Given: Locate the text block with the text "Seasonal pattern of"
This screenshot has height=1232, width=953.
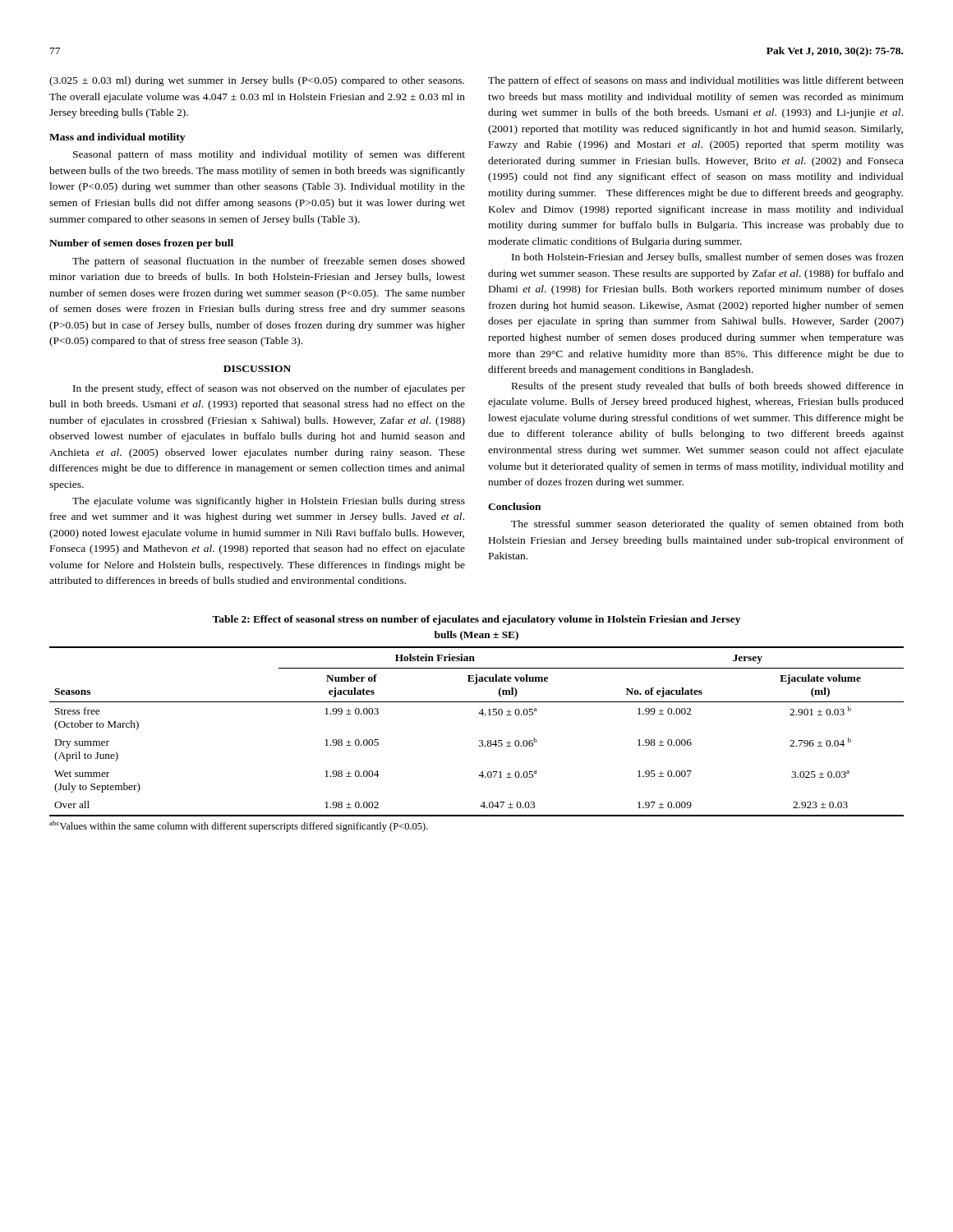Looking at the screenshot, I should pos(257,187).
